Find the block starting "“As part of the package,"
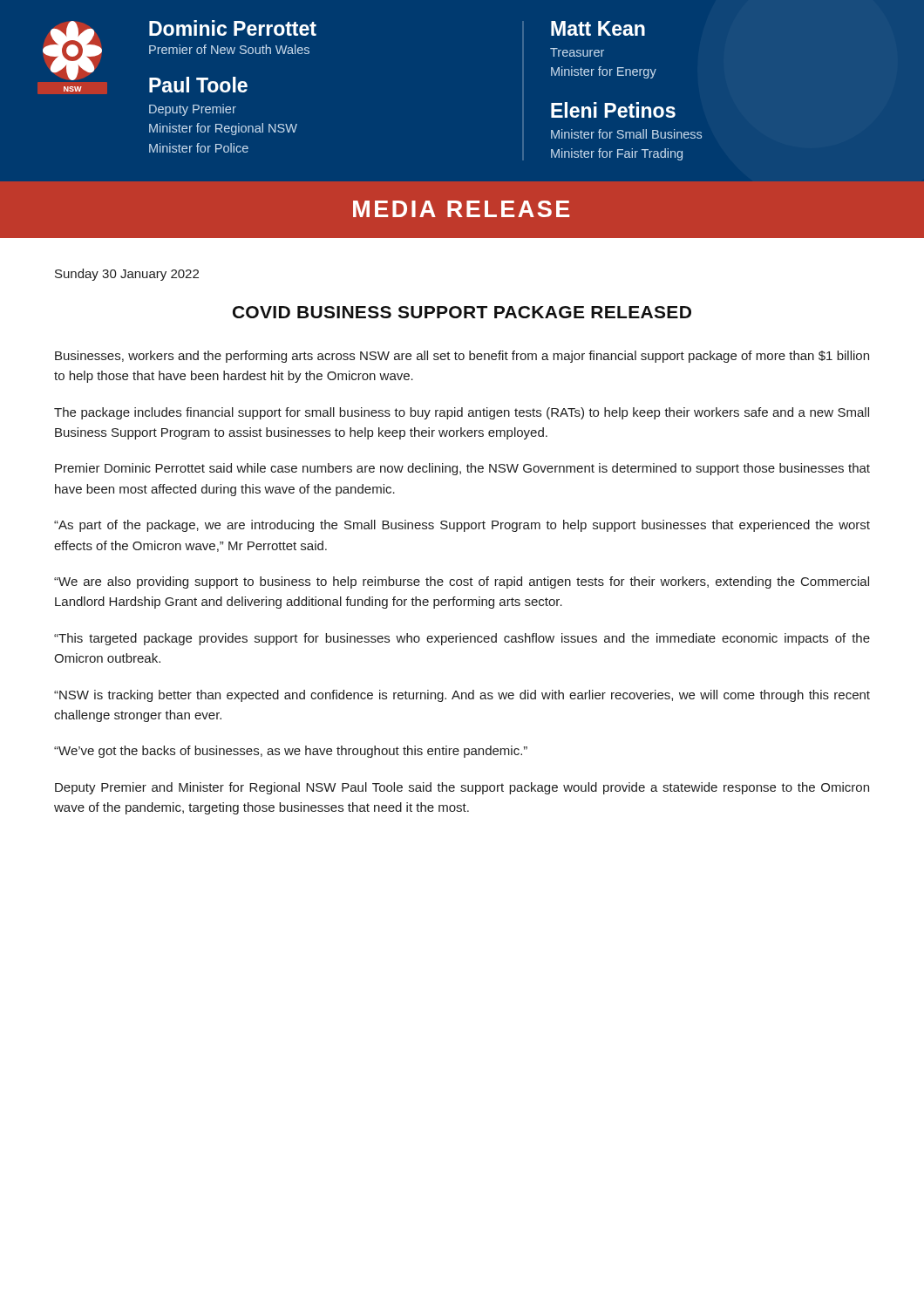The image size is (924, 1308). coord(462,535)
